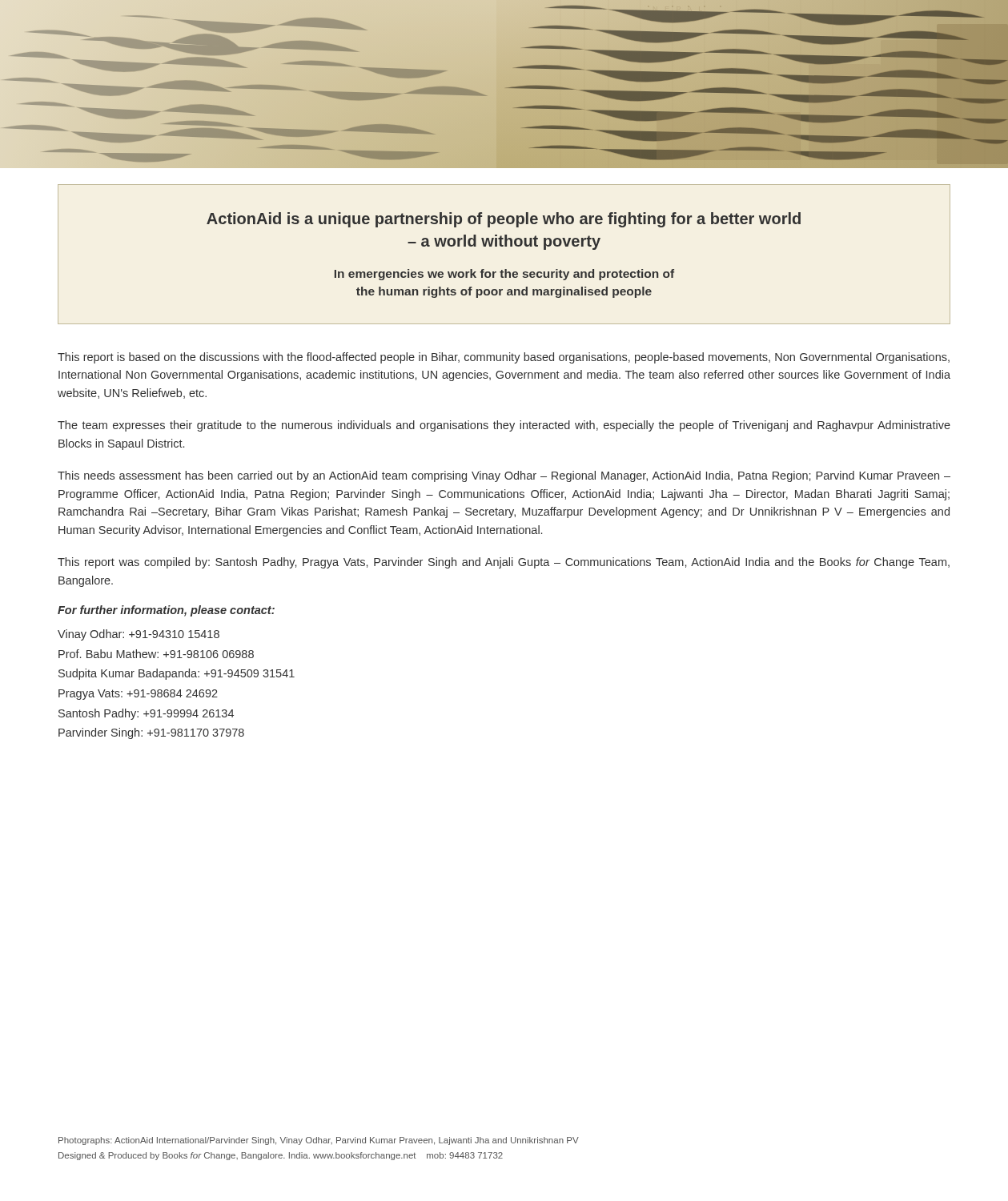1008x1201 pixels.
Task: Locate the text starting "Santosh Padhy: +91-99994 26134"
Action: 146,713
